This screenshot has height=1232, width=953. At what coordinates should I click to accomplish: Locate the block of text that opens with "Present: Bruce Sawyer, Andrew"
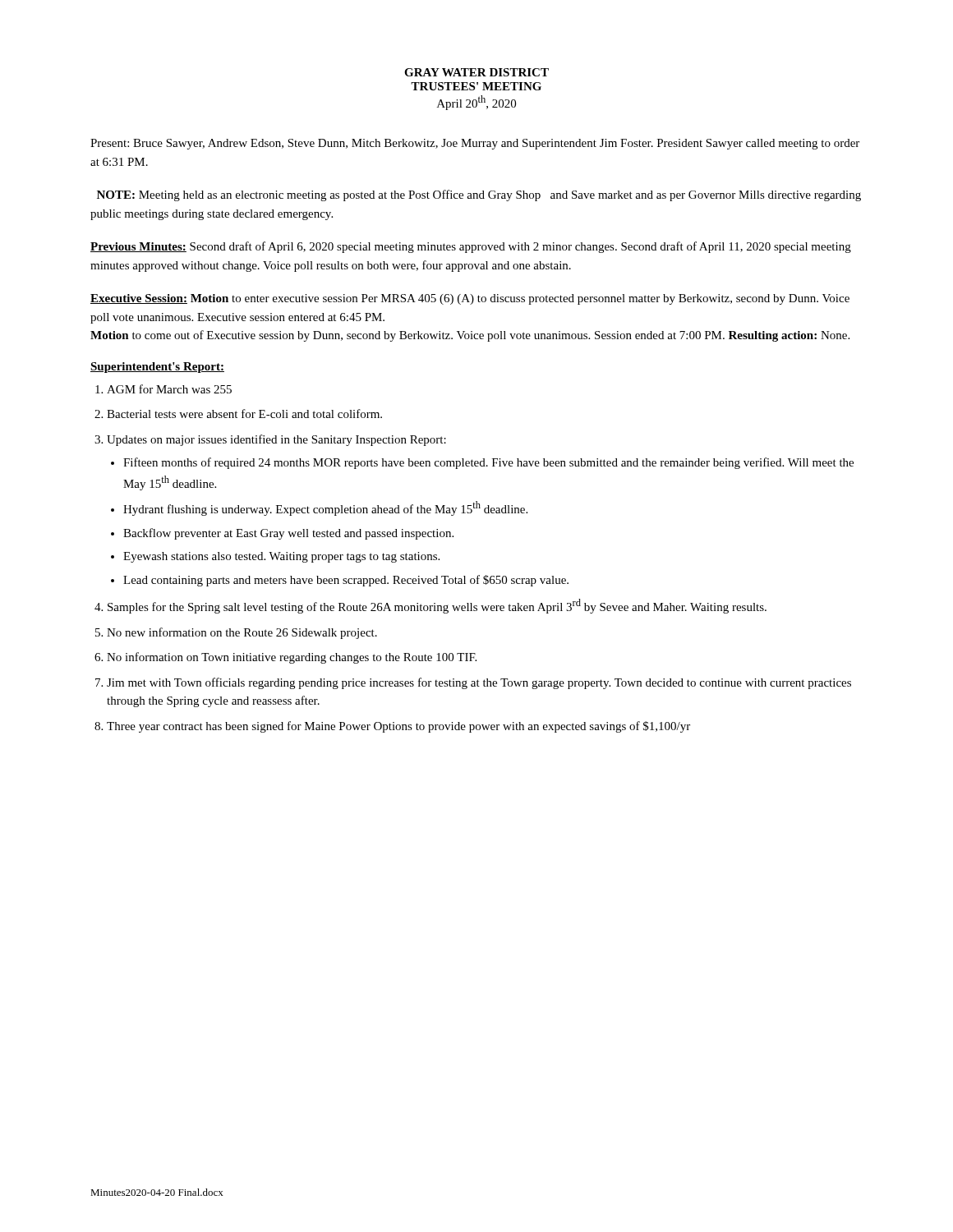[475, 152]
